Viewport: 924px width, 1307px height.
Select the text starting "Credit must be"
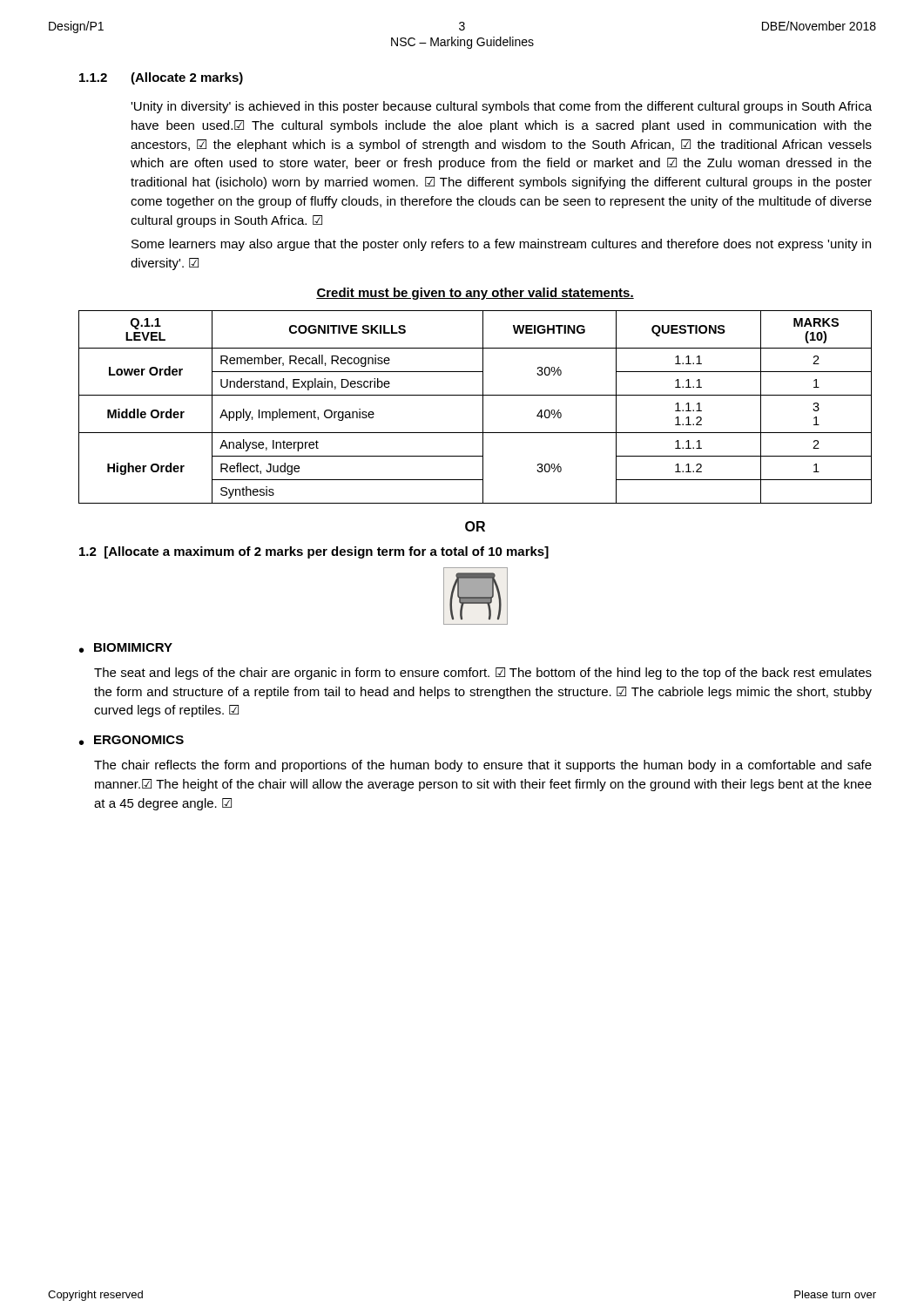point(475,292)
